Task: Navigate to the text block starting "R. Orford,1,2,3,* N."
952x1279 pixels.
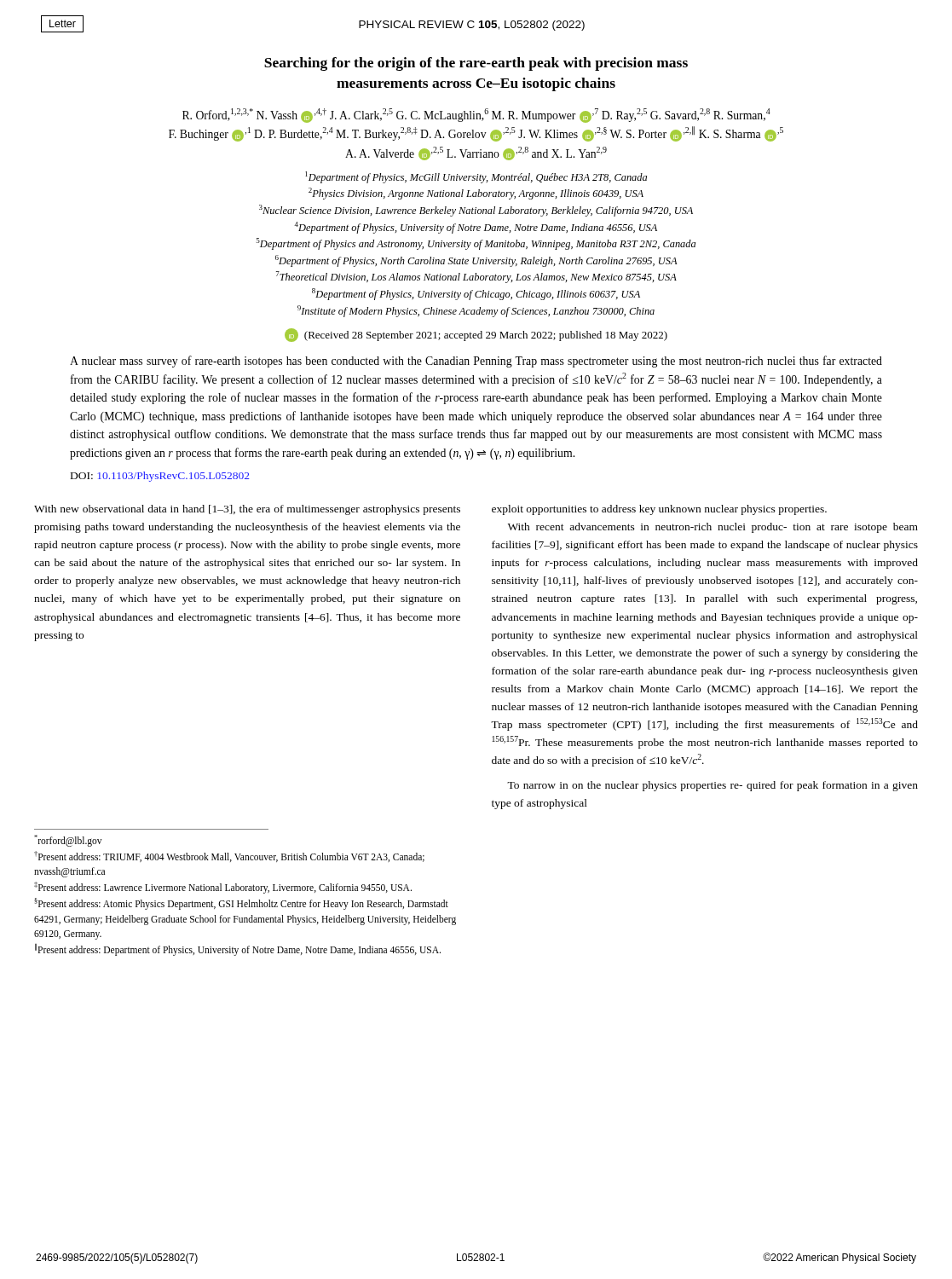Action: (x=476, y=134)
